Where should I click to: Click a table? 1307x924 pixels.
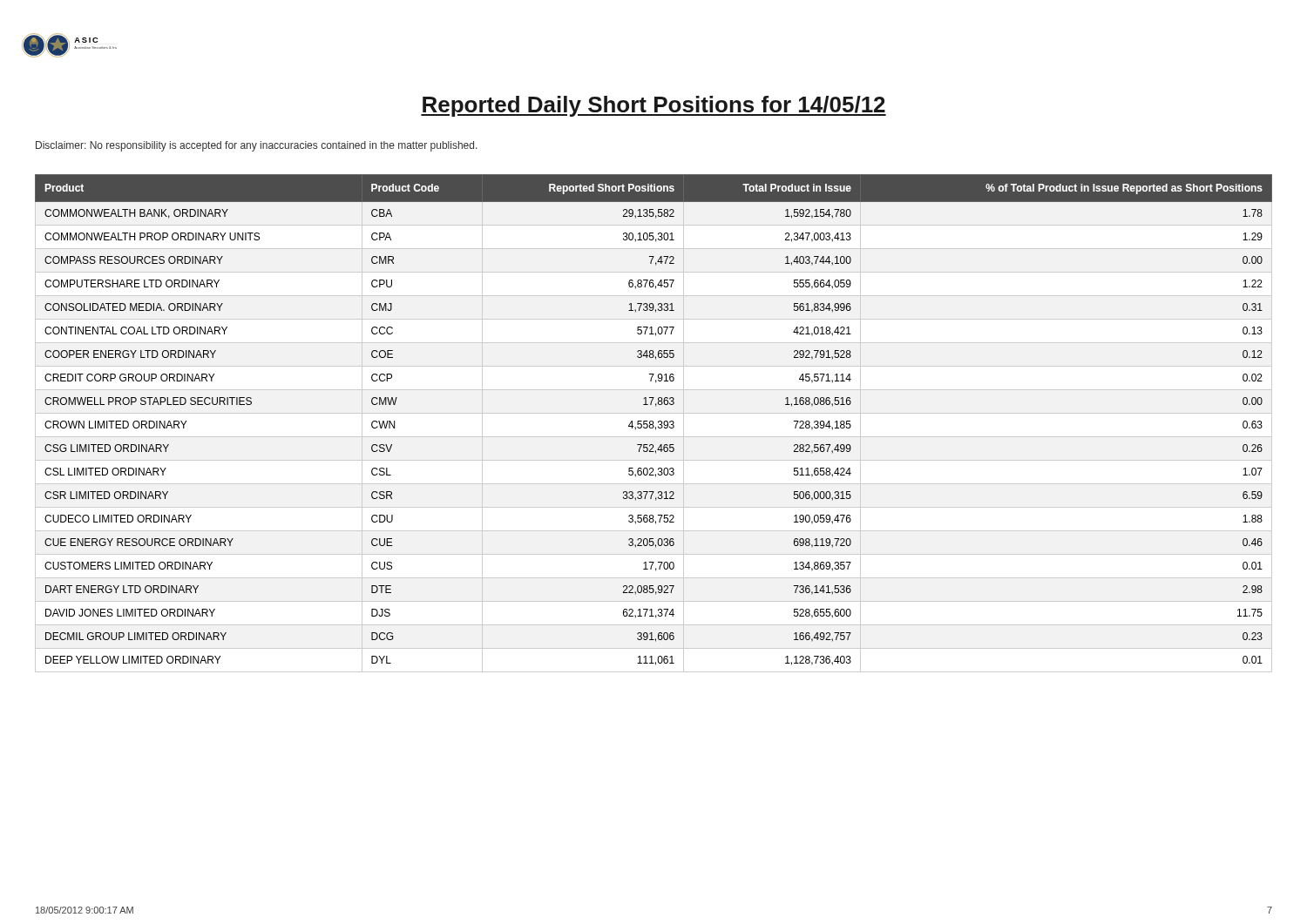pyautogui.click(x=654, y=532)
